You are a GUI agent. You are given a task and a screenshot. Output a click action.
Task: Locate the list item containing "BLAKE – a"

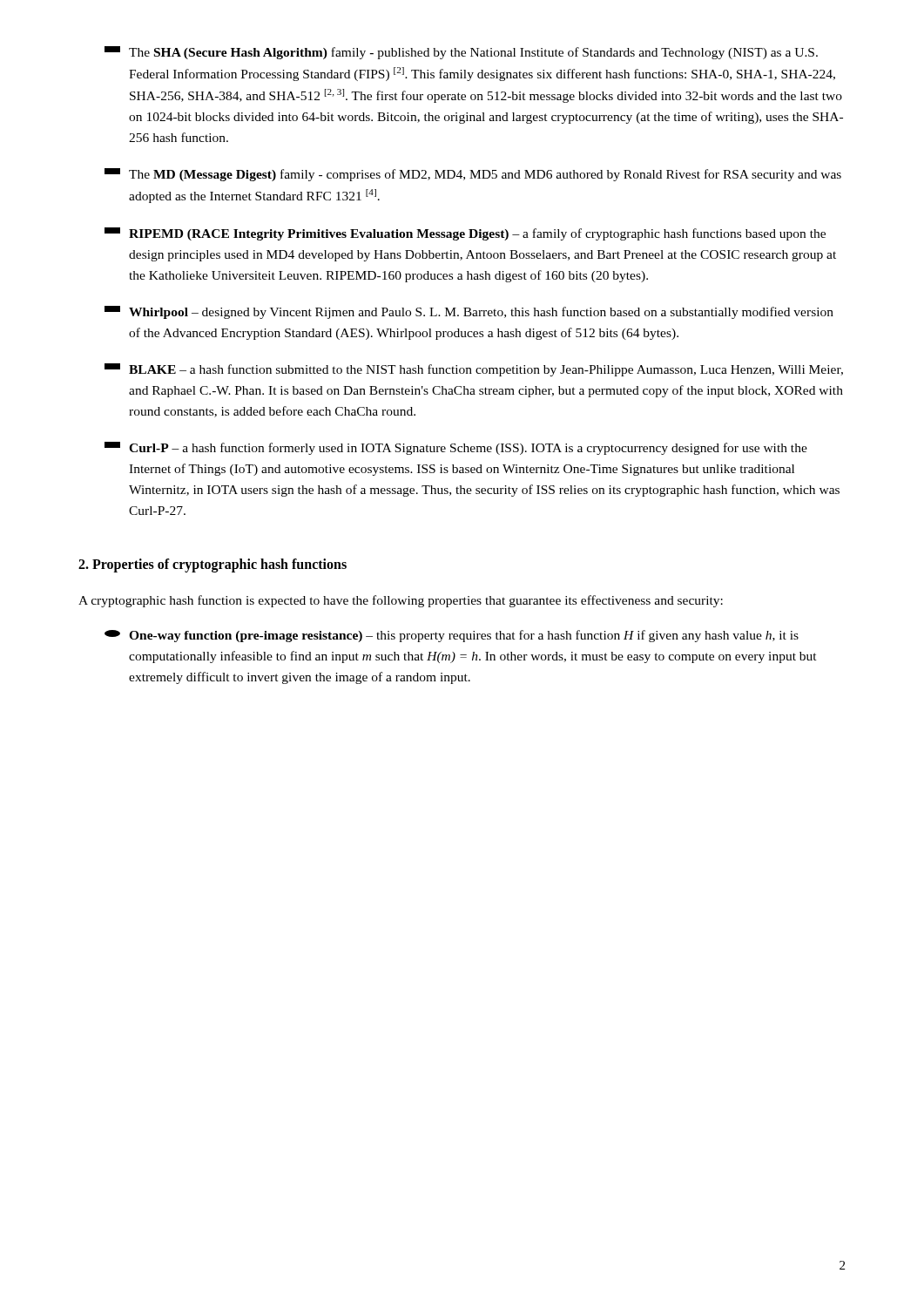click(x=475, y=390)
